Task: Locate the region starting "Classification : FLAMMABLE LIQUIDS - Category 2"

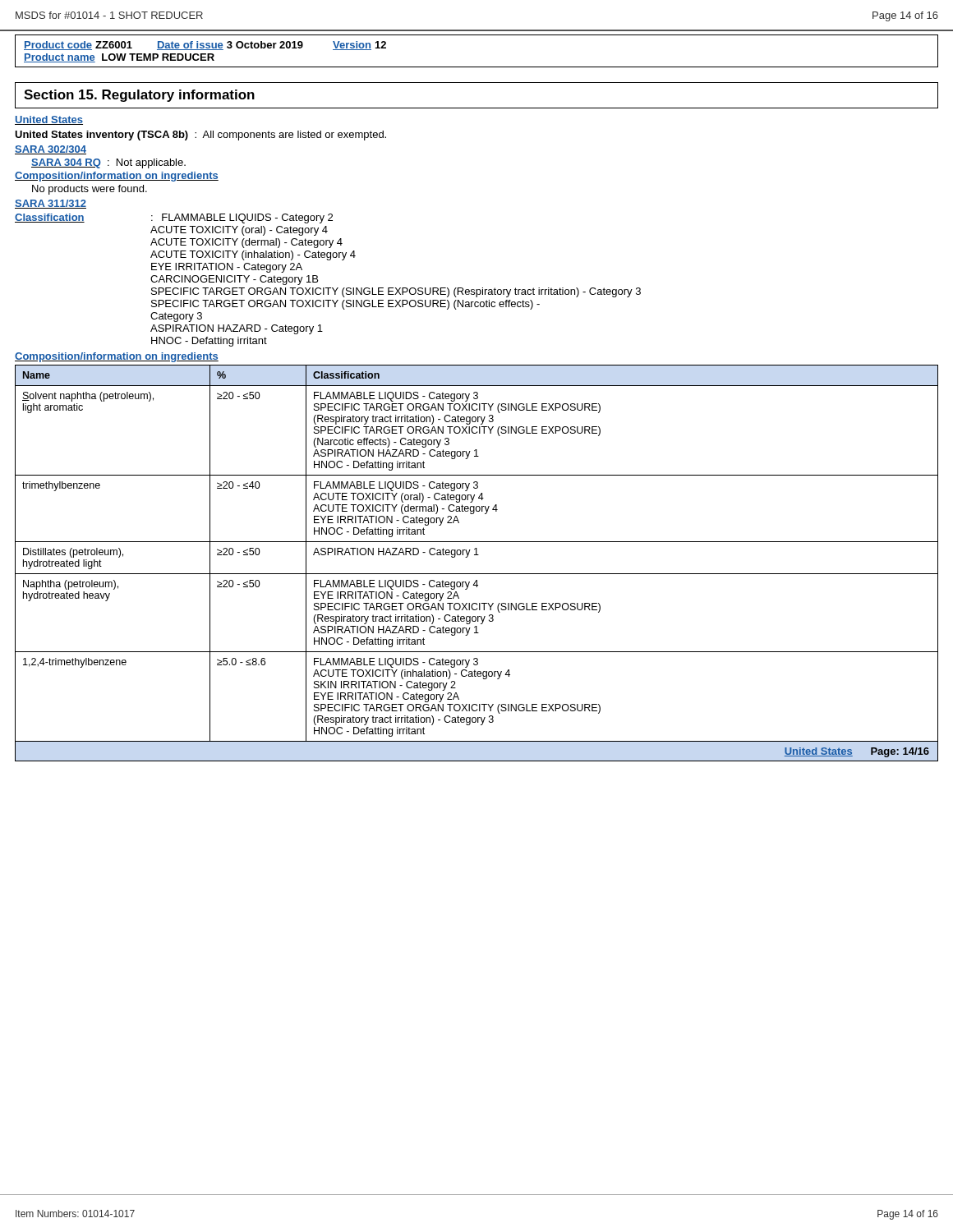Action: (476, 279)
